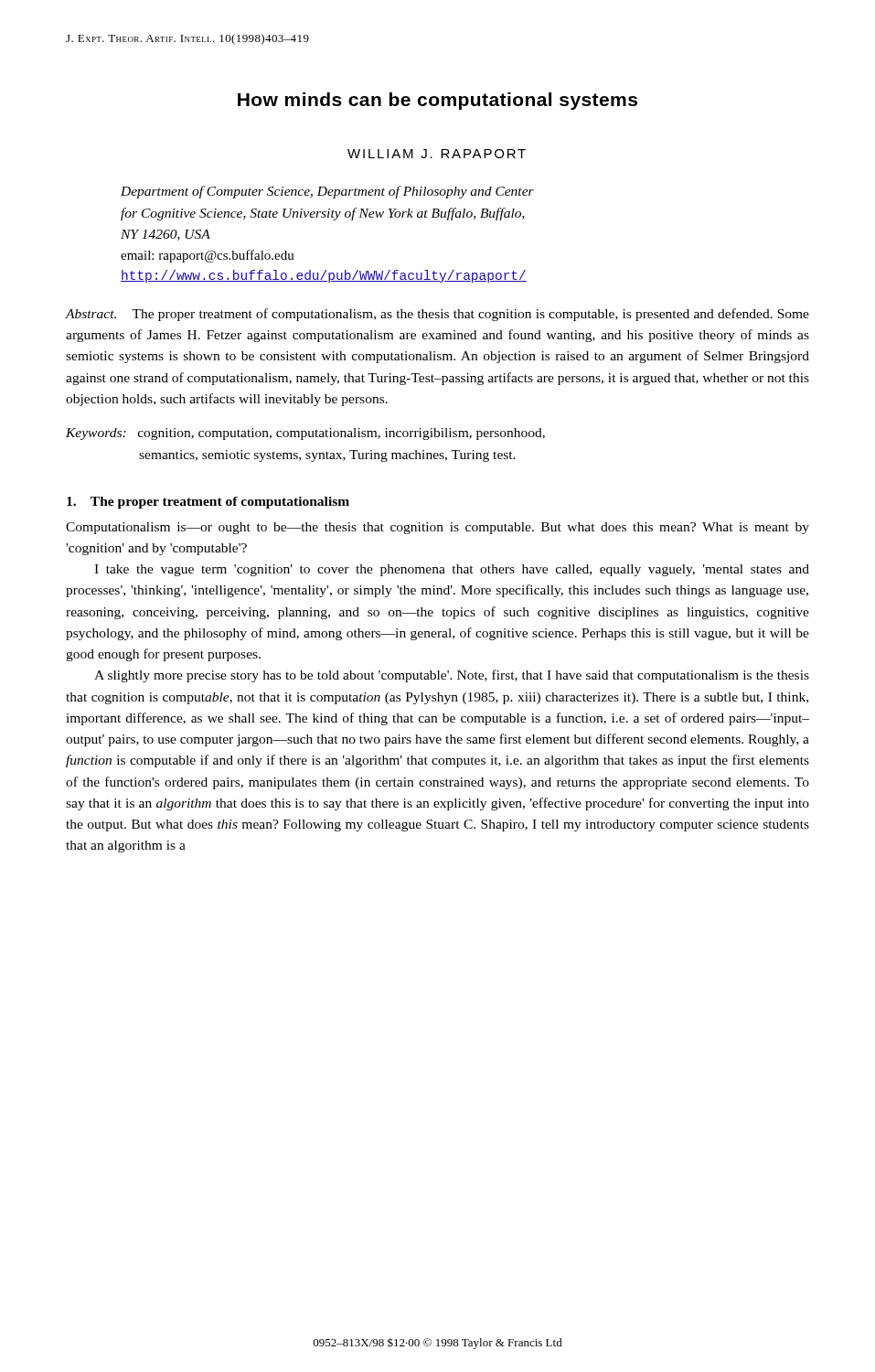The height and width of the screenshot is (1372, 875).
Task: Find the text block starting "Abstract. The proper treatment of computationalism,"
Action: [438, 356]
